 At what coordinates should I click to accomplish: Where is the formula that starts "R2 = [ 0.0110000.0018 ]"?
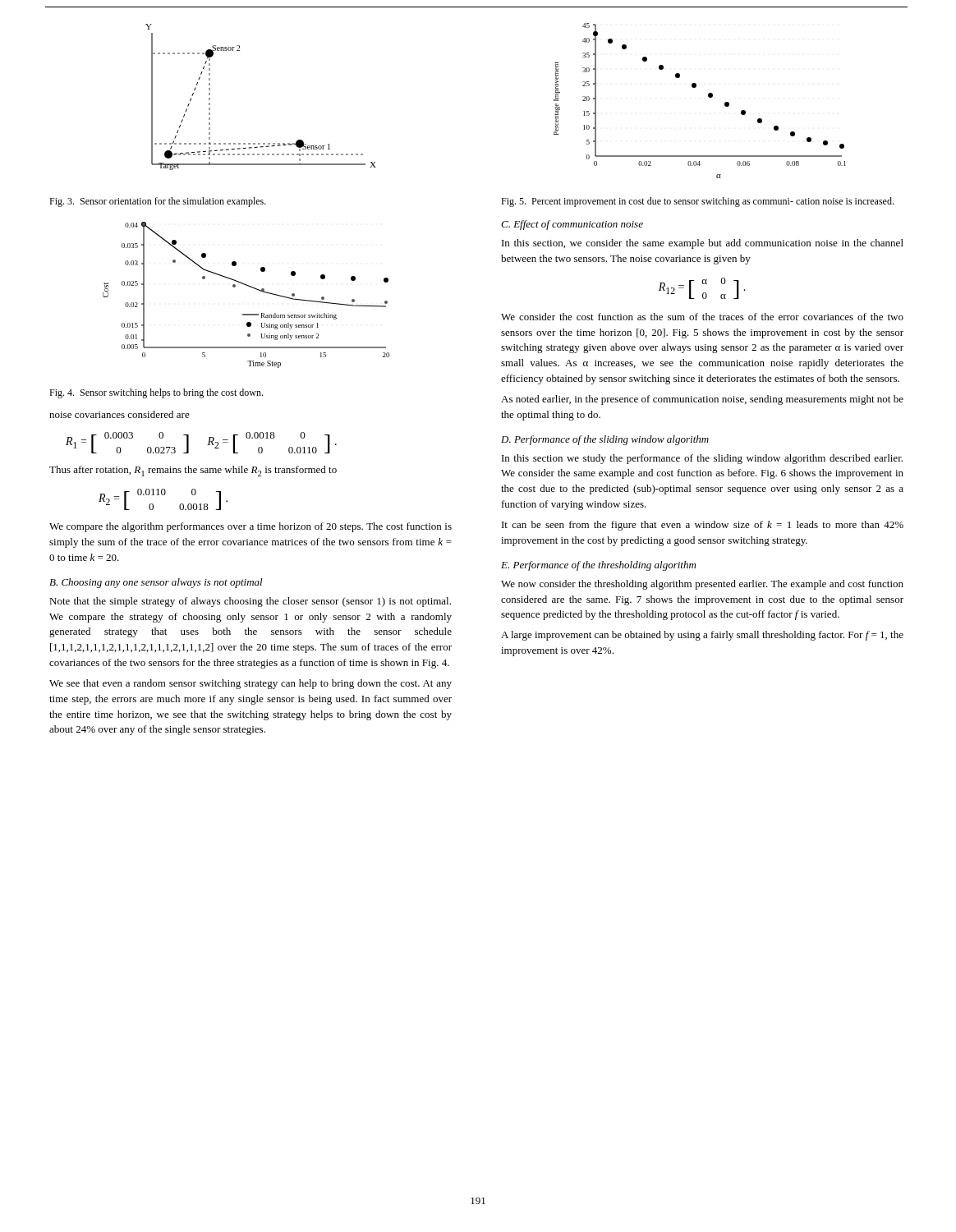pyautogui.click(x=163, y=499)
